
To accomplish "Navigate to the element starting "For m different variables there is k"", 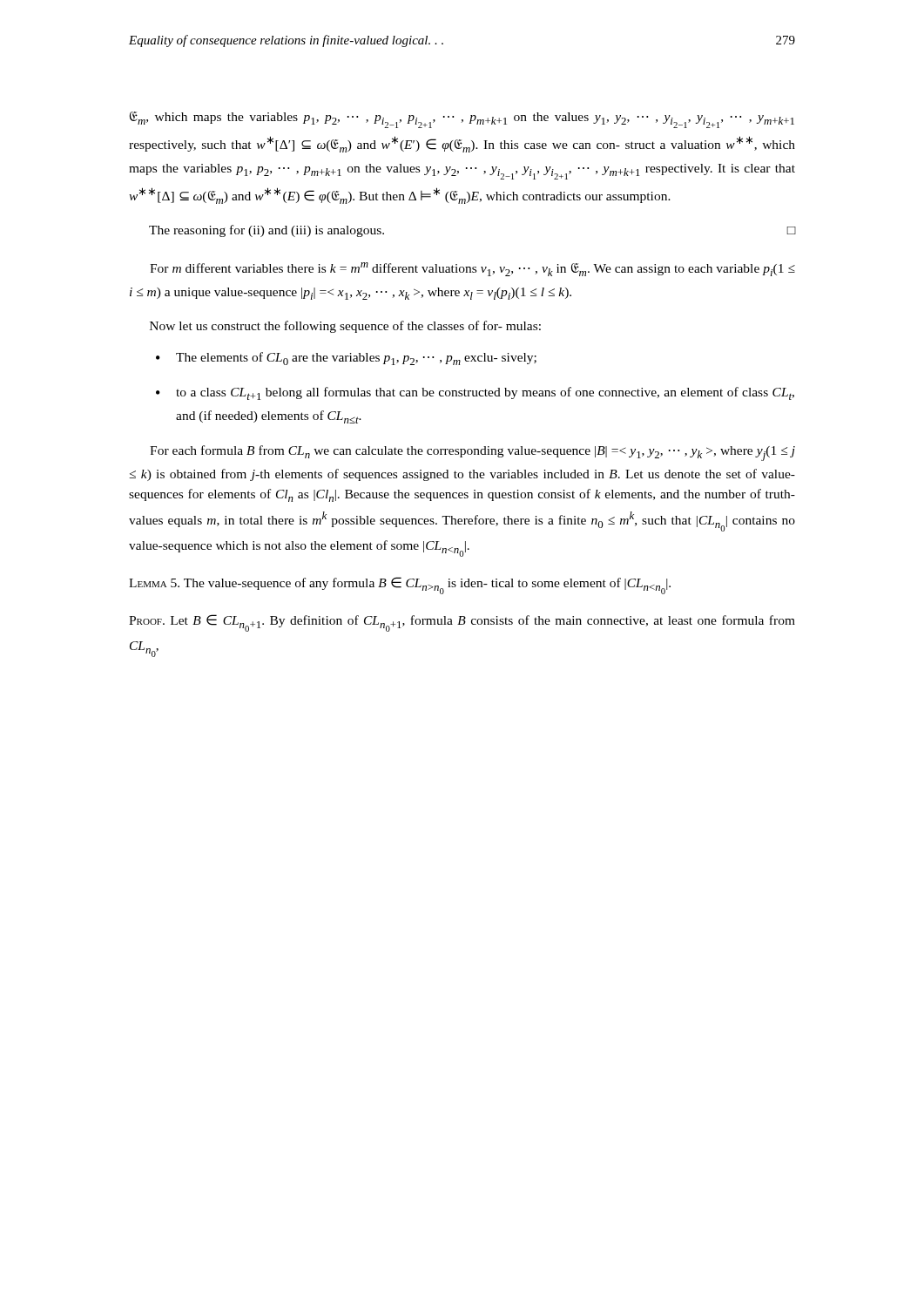I will tap(462, 295).
